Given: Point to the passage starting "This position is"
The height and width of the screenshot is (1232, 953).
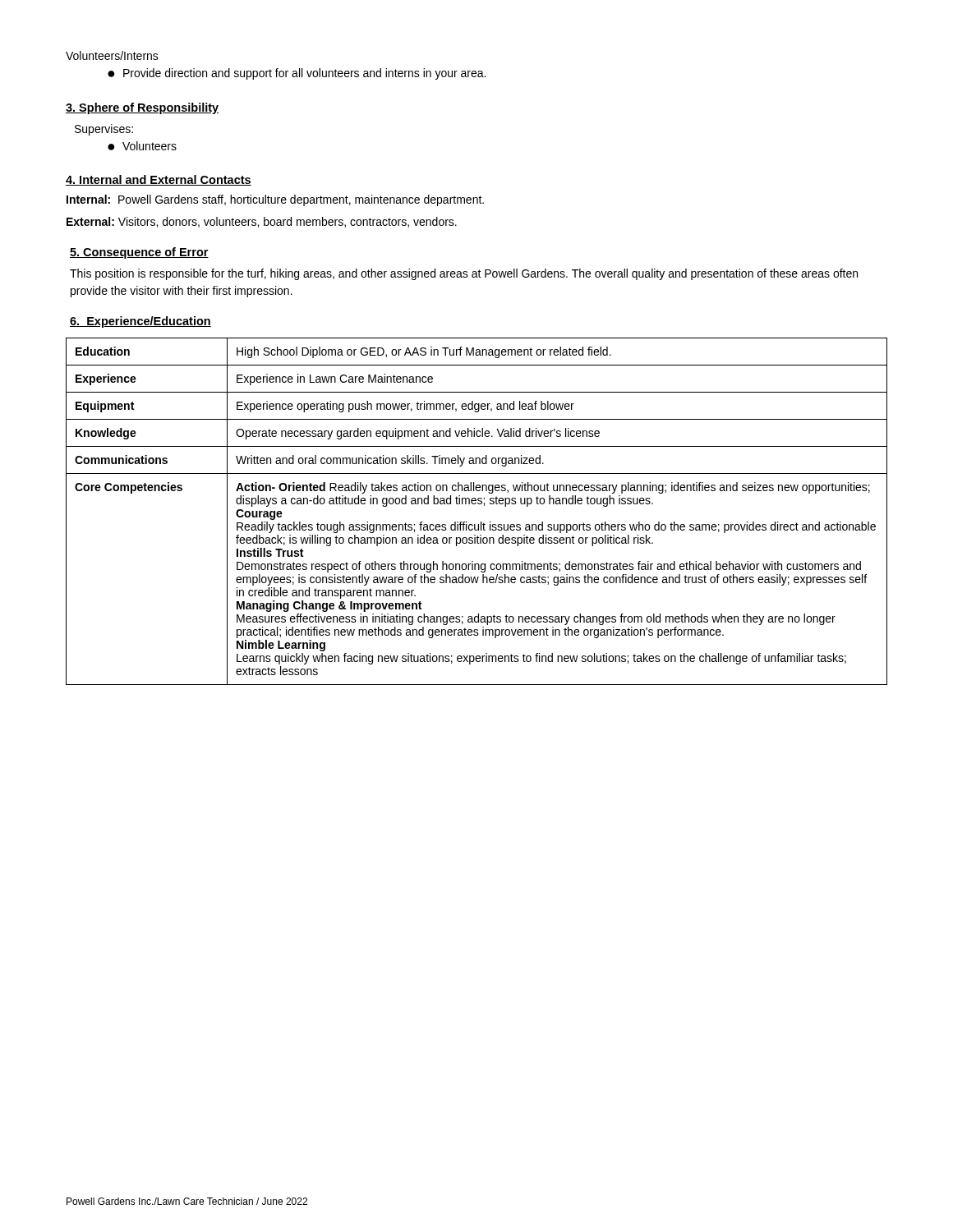Looking at the screenshot, I should [x=464, y=282].
